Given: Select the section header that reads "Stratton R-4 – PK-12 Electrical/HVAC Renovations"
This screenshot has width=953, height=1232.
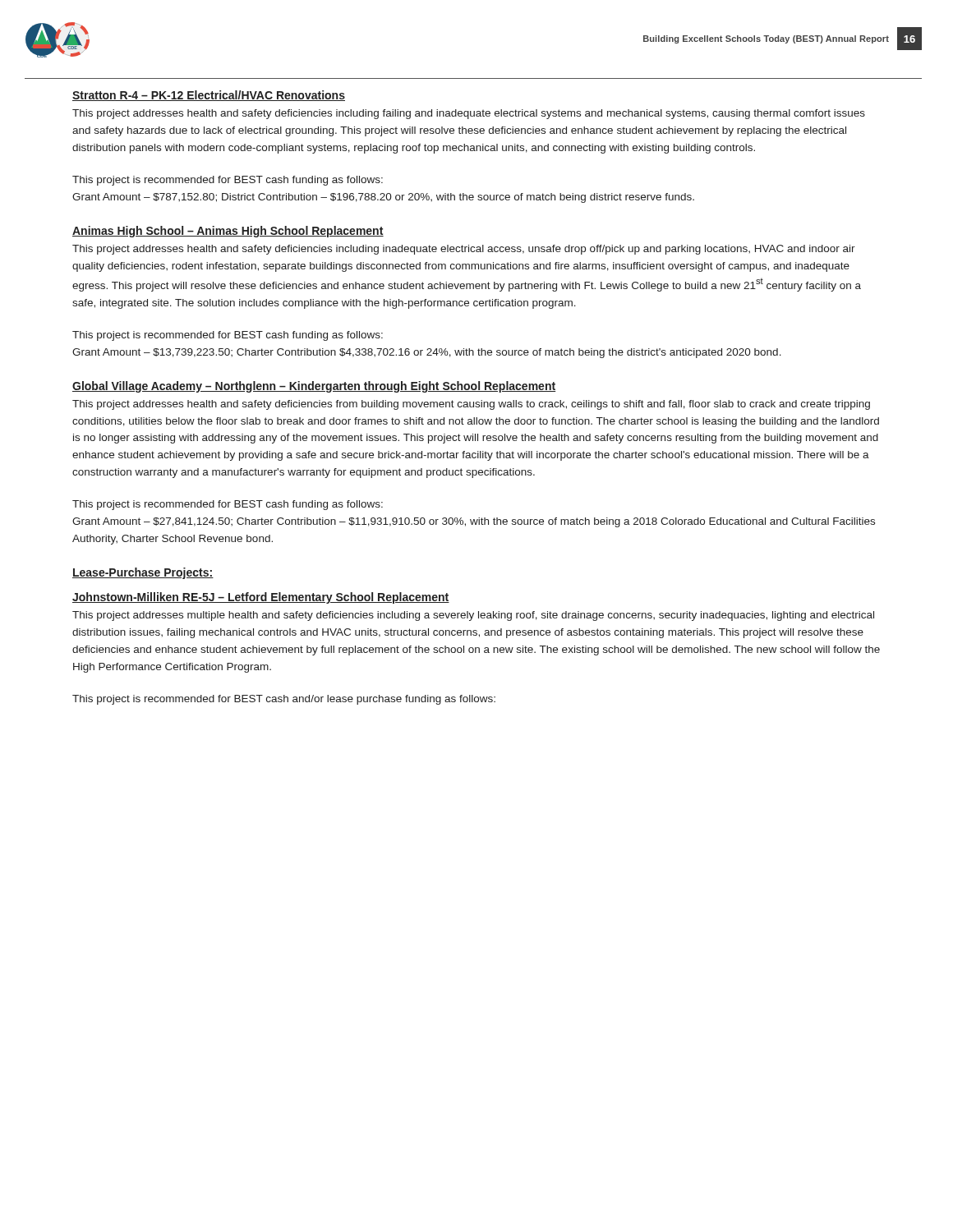Looking at the screenshot, I should [209, 96].
